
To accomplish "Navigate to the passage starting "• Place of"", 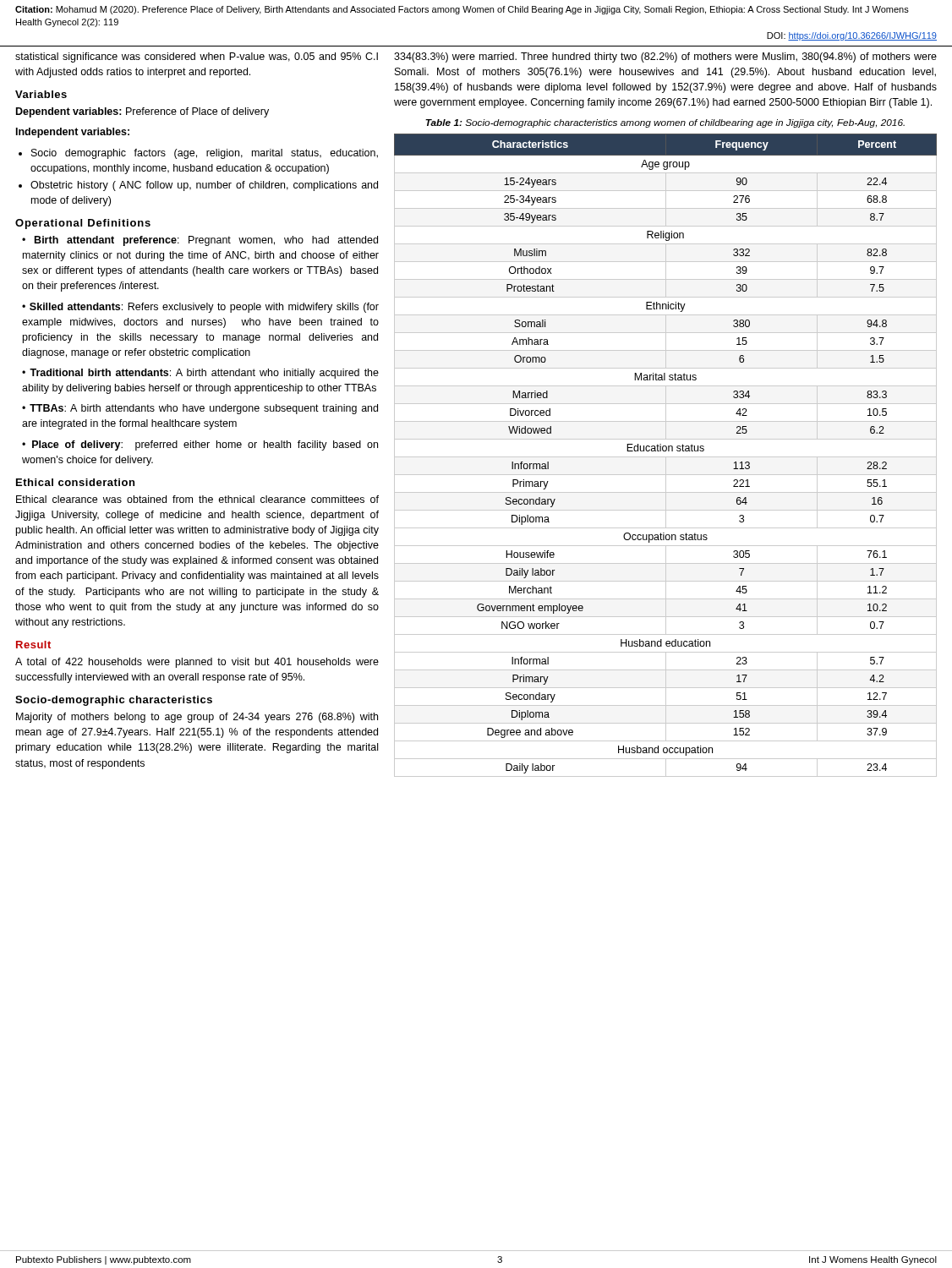I will point(200,452).
